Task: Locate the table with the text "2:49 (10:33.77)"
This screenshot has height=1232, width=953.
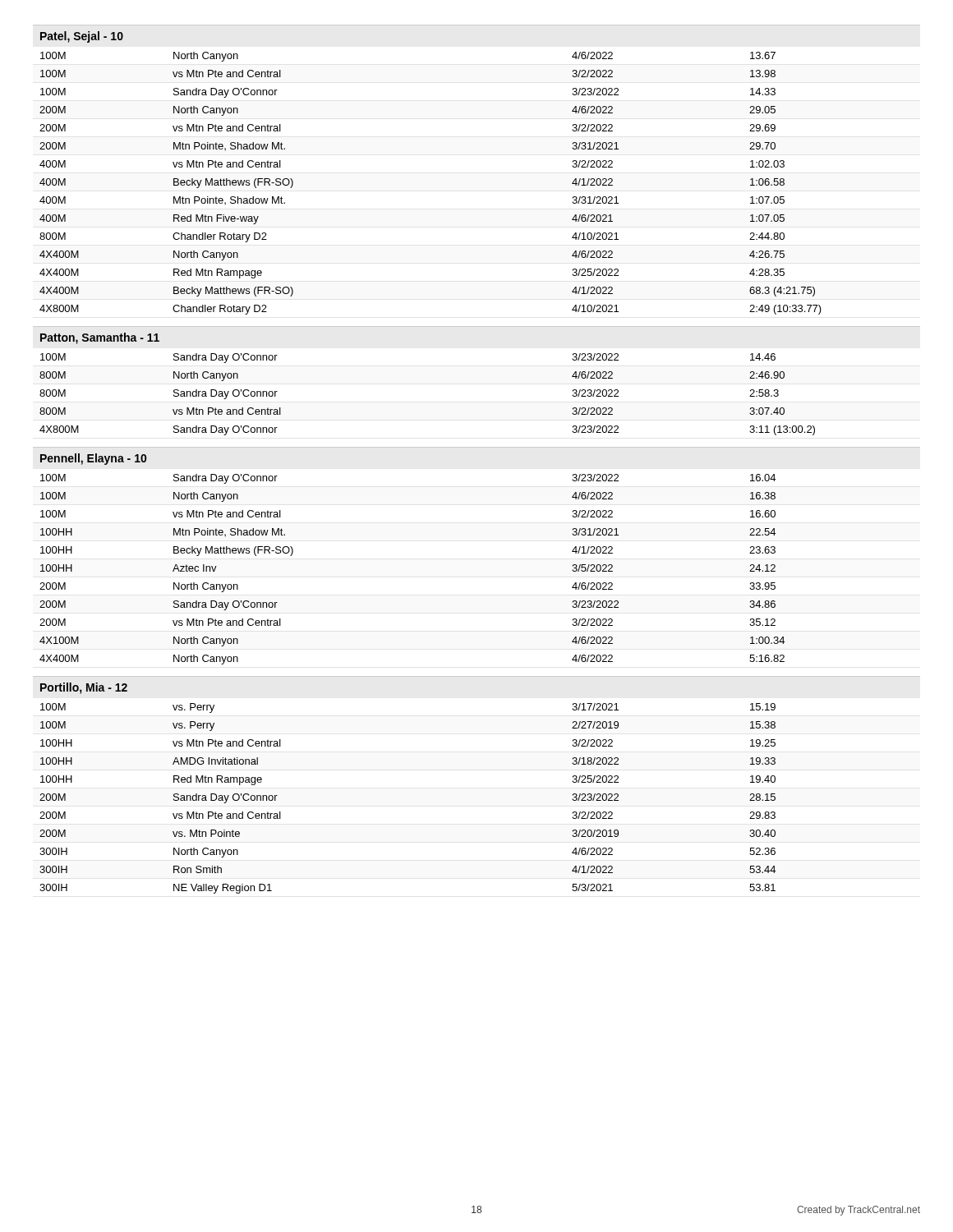Action: 476,182
